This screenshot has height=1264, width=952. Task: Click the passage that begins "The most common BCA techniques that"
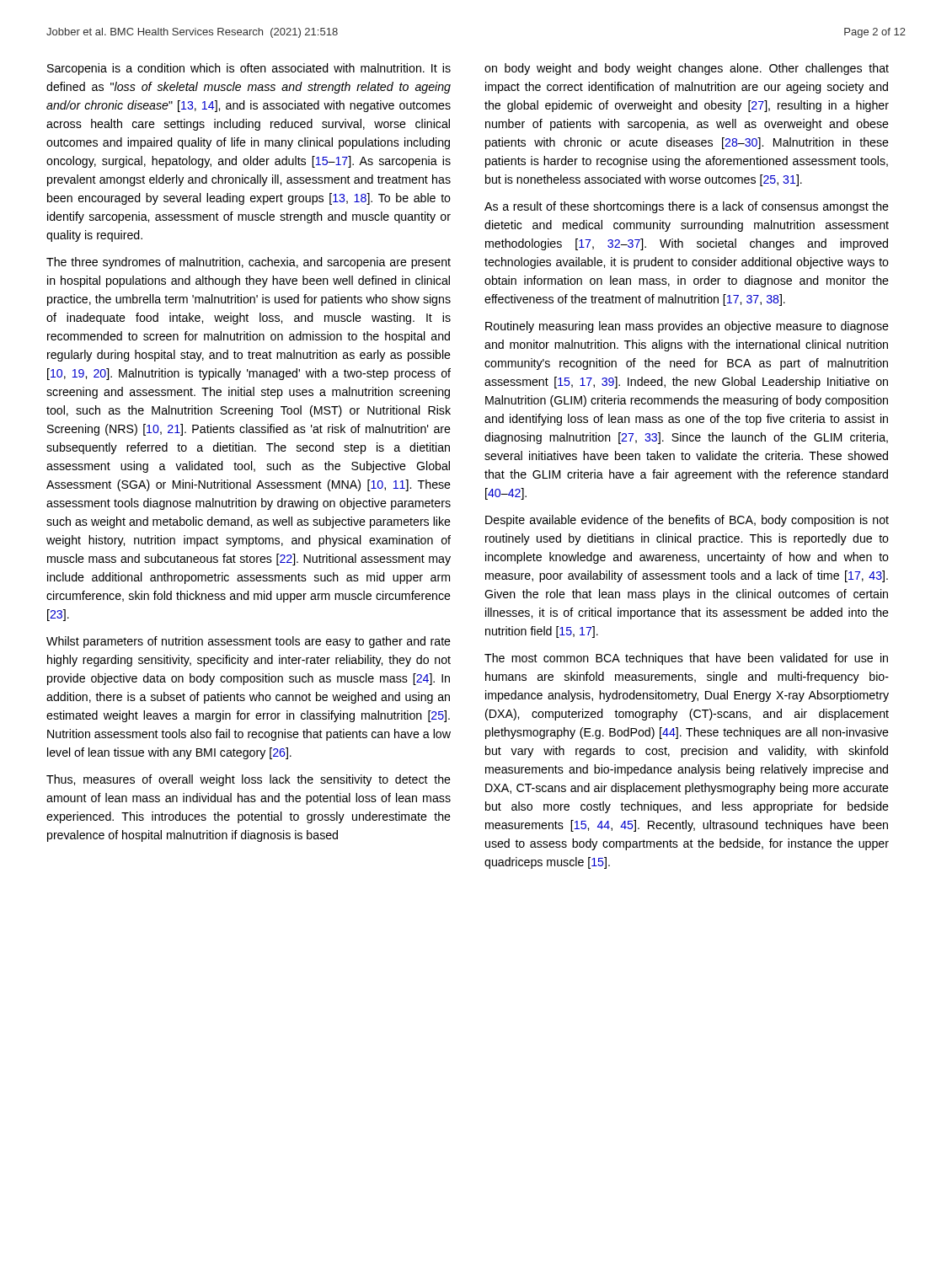coord(687,760)
